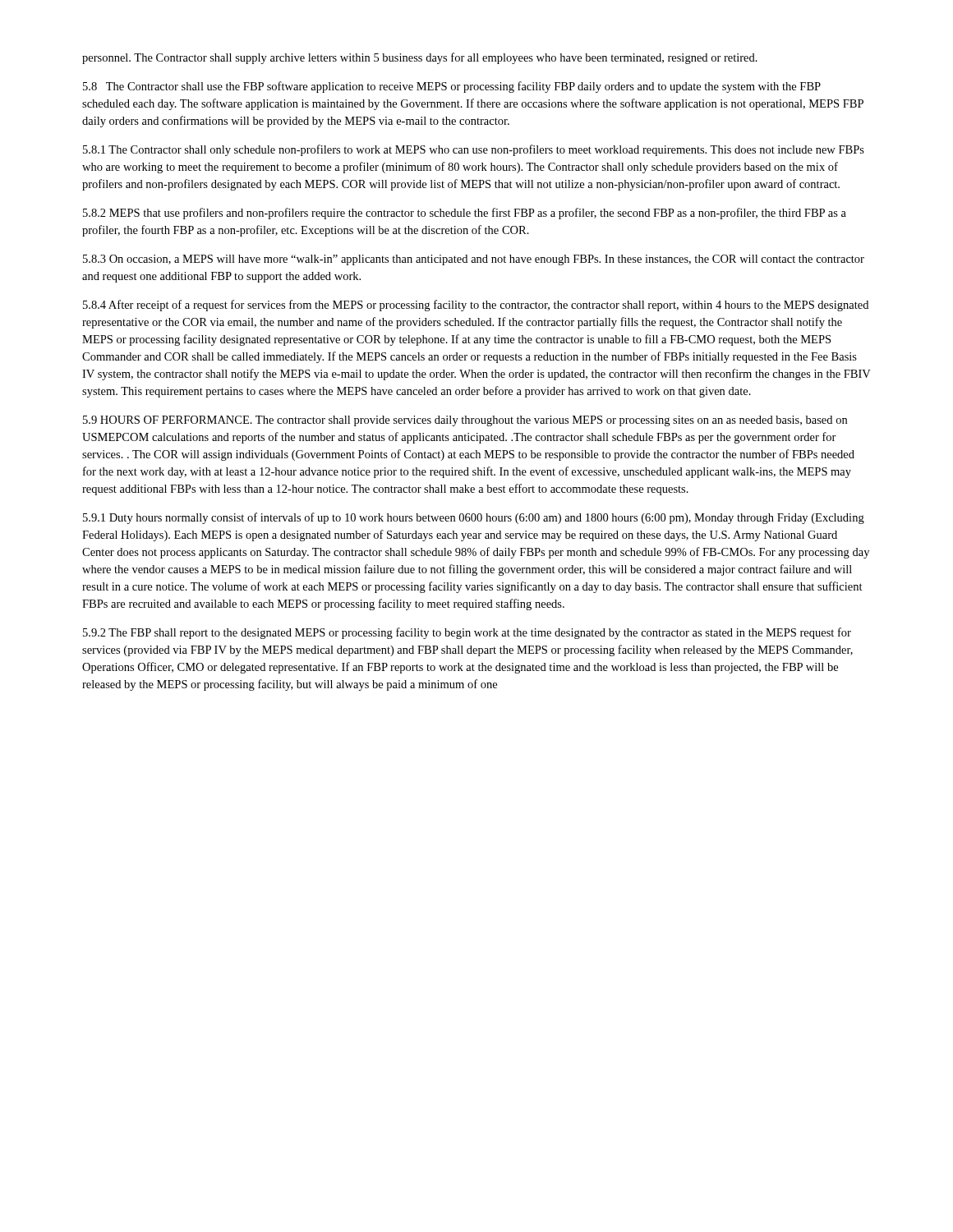Navigate to the passage starting "8.1 The Contractor shall"
Image resolution: width=953 pixels, height=1232 pixels.
[473, 167]
